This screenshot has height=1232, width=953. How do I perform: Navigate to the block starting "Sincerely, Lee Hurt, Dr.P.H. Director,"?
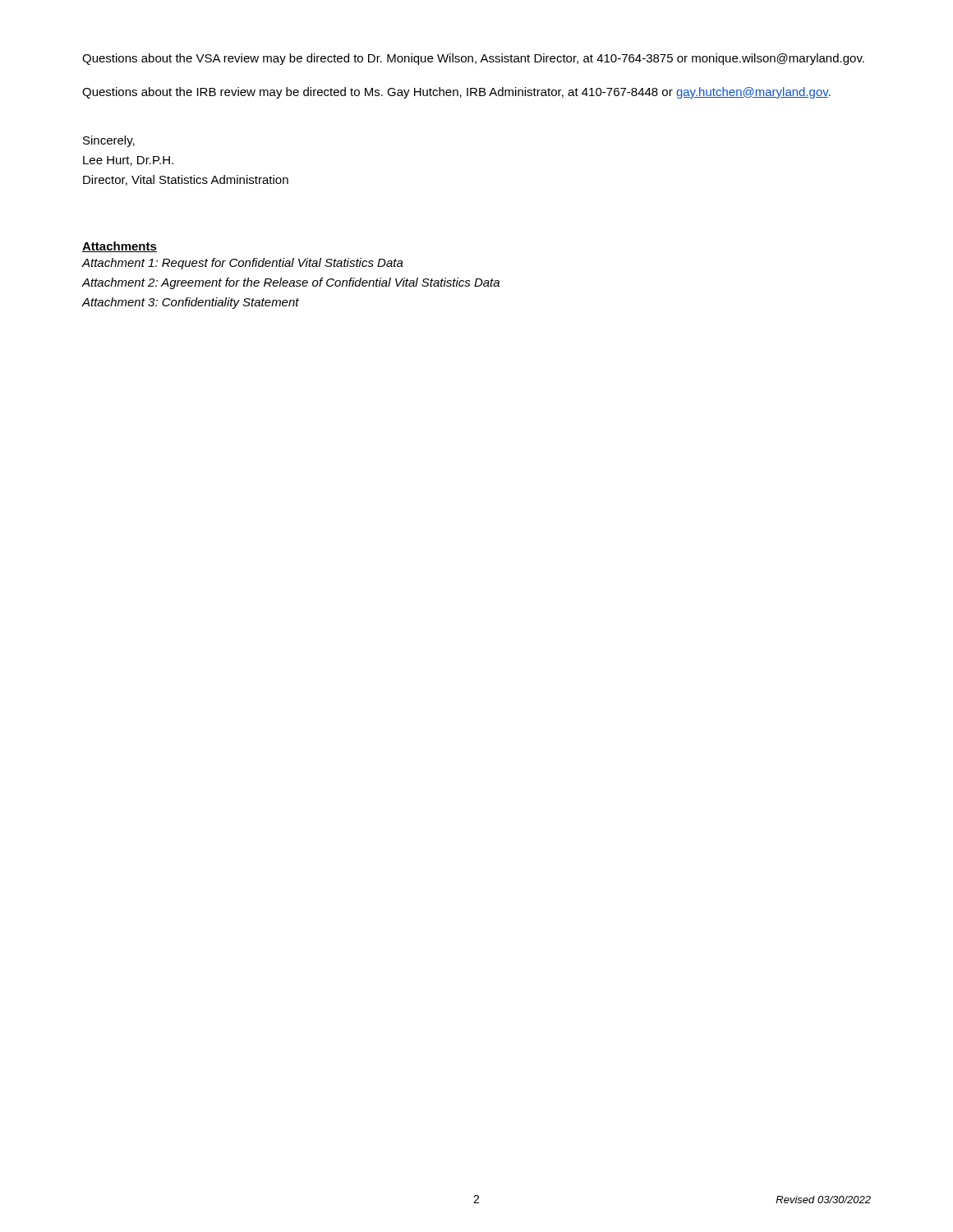click(x=109, y=141)
